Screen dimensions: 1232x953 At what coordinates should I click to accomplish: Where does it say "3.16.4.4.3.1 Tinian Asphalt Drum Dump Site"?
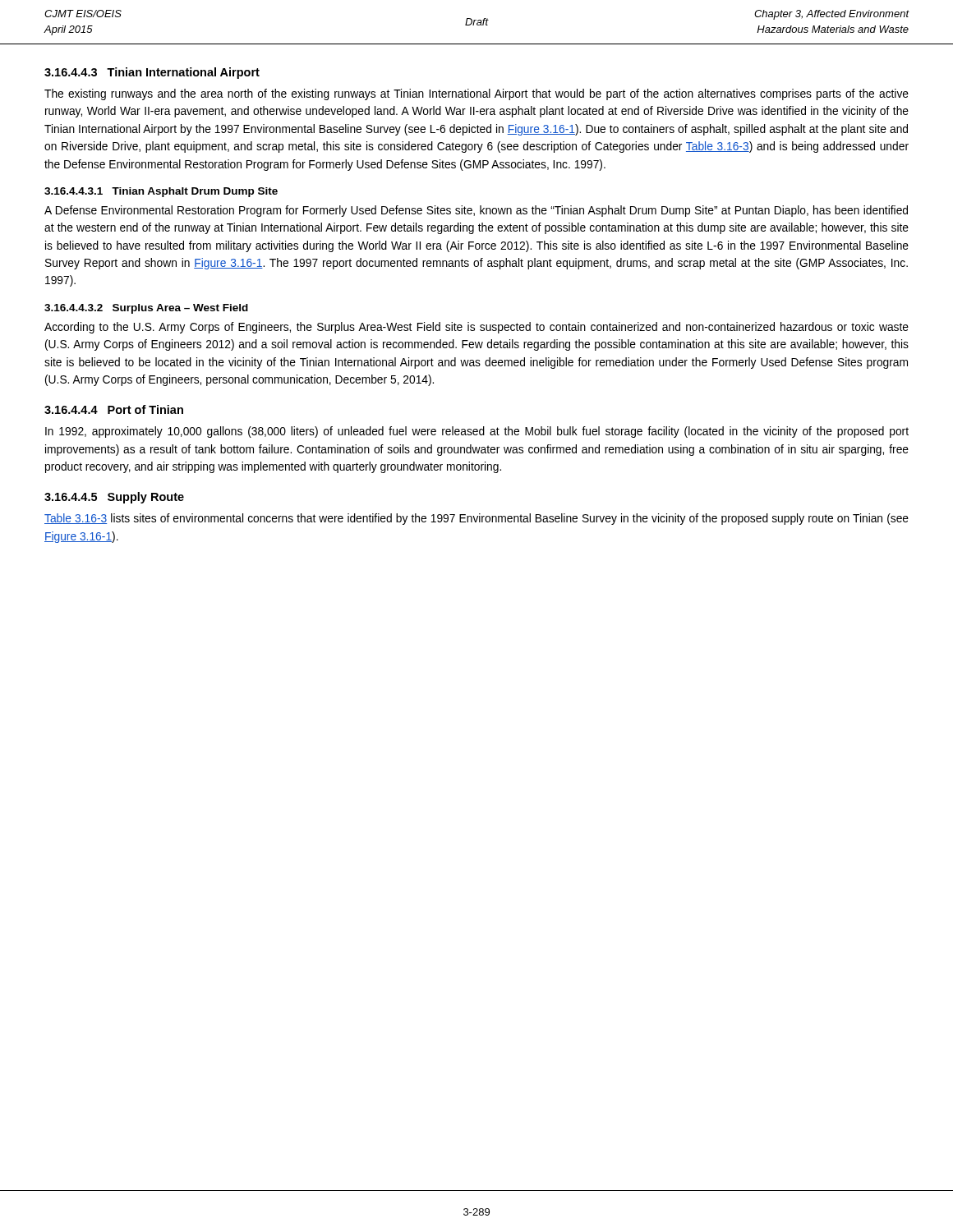tap(161, 191)
